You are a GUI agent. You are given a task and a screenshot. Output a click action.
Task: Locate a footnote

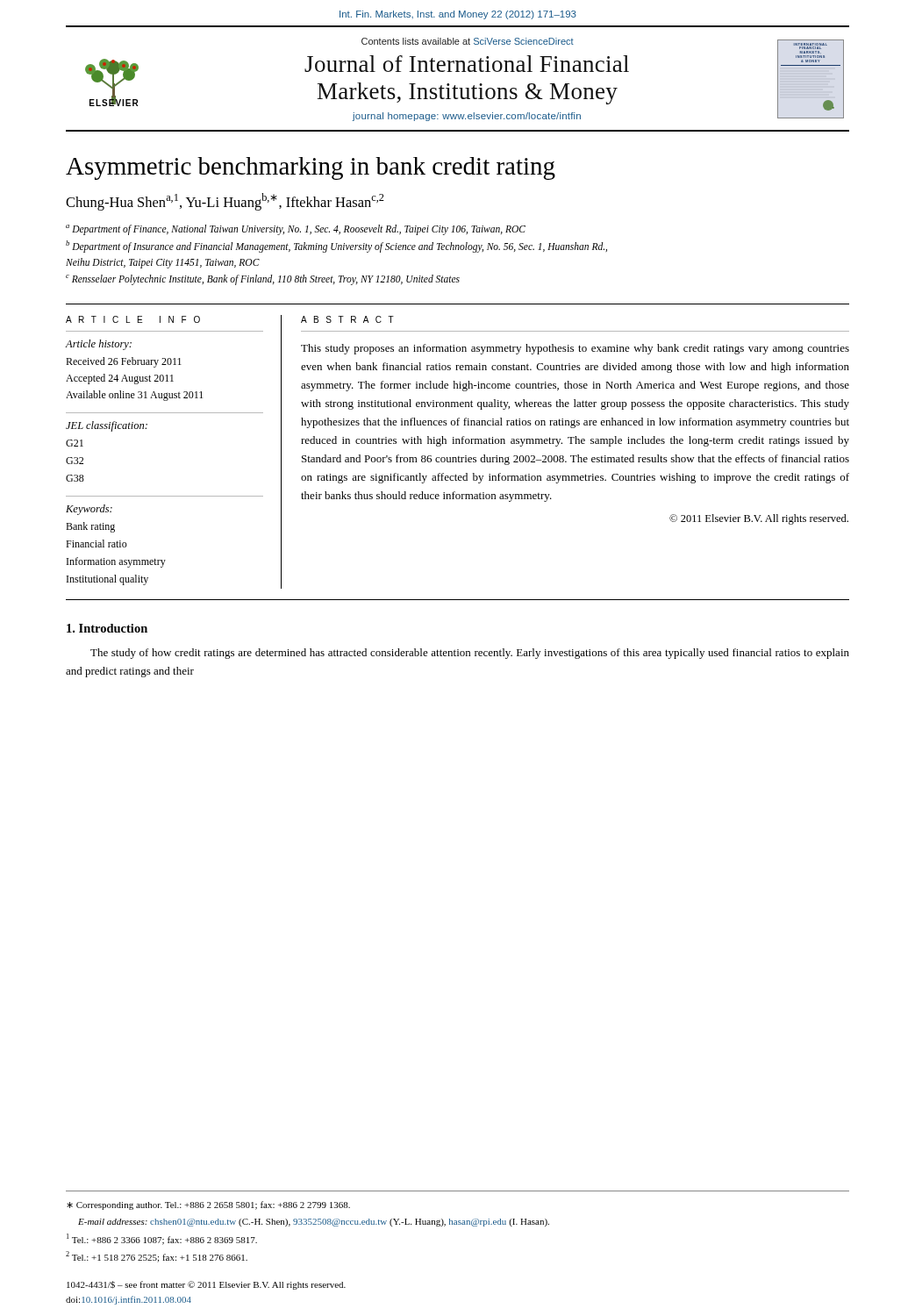[458, 1231]
